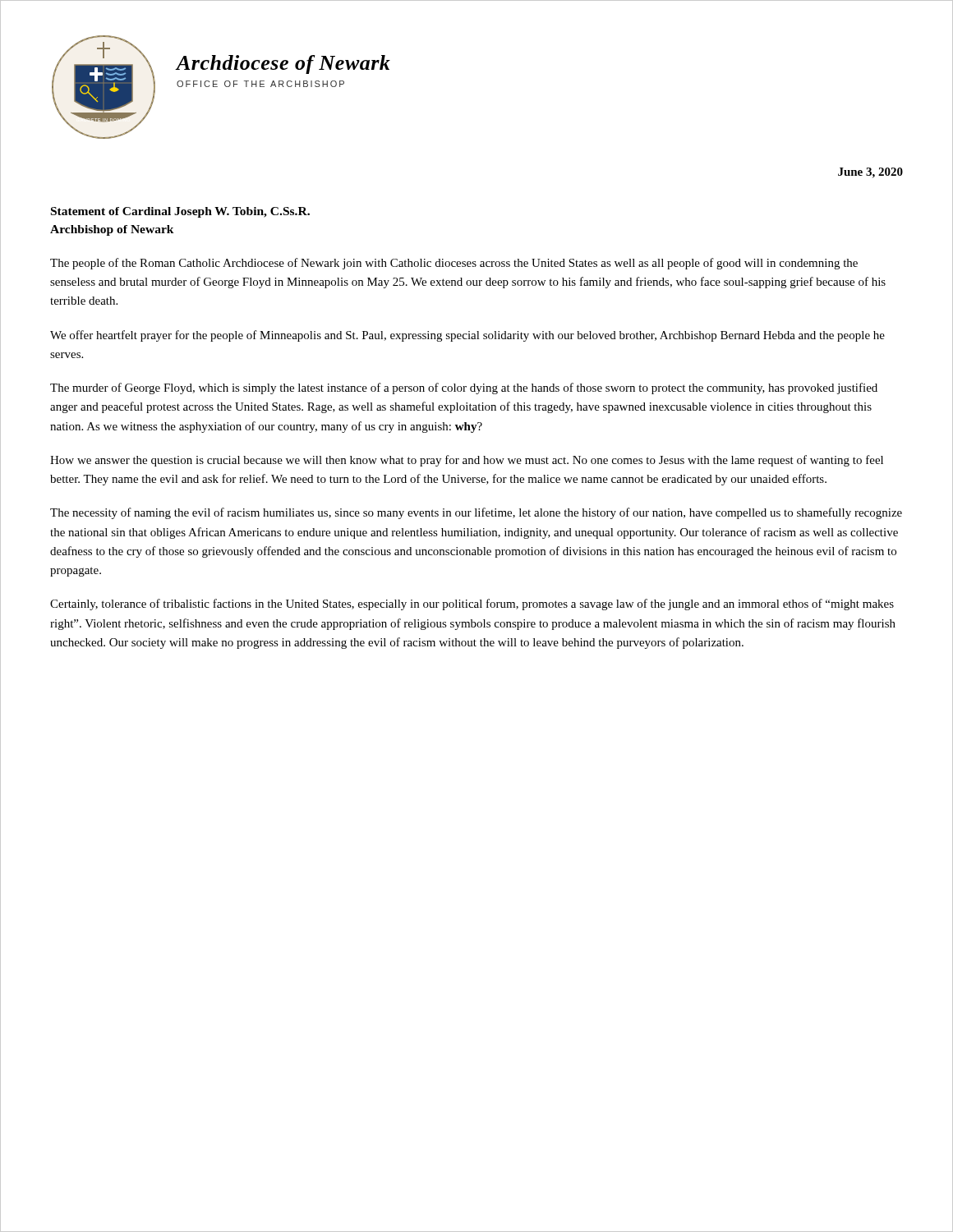Click on the region starting "The murder of George Floyd, which is"

click(x=476, y=407)
